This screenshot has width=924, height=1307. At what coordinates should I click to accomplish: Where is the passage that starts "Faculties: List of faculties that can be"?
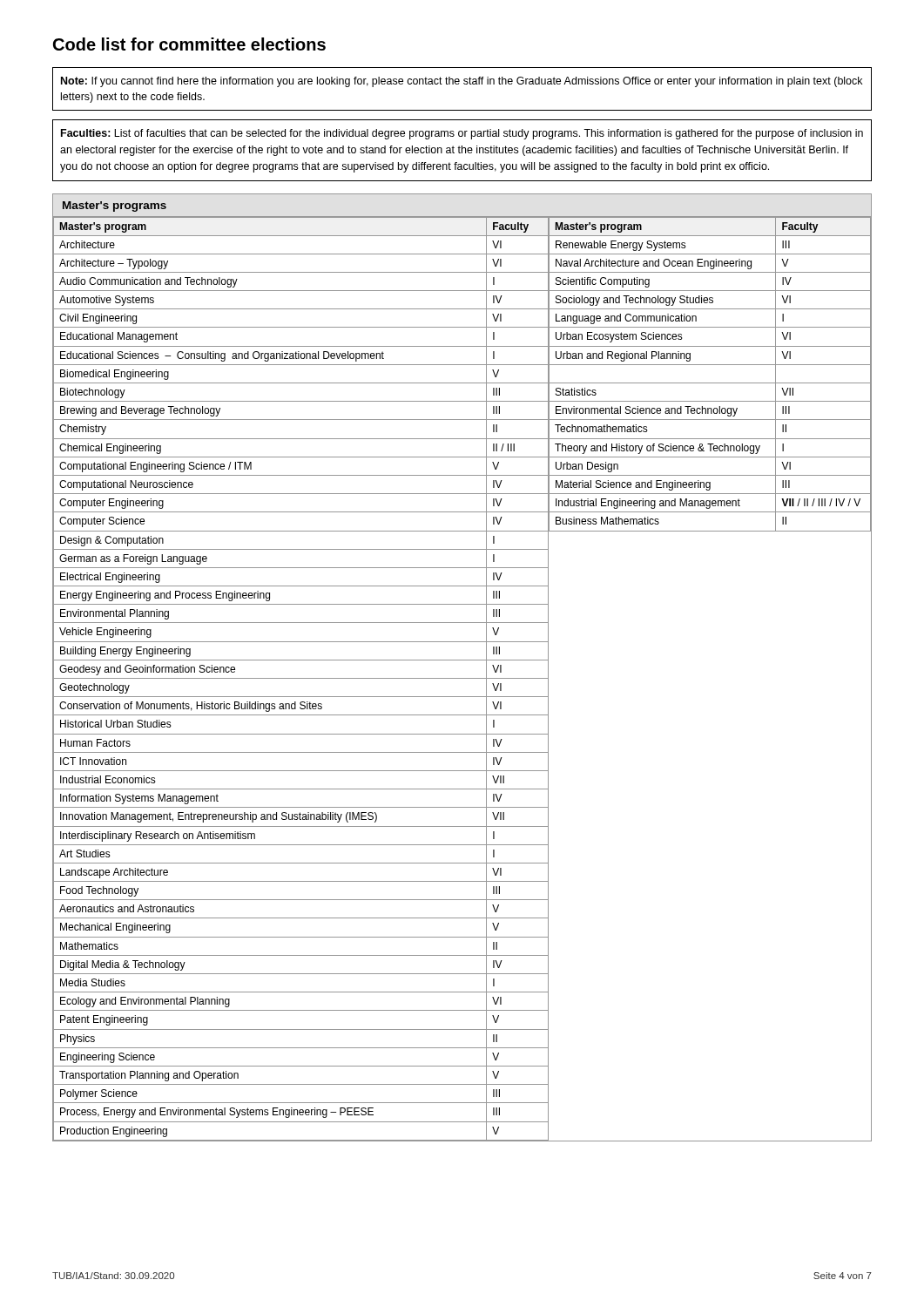pyautogui.click(x=462, y=150)
